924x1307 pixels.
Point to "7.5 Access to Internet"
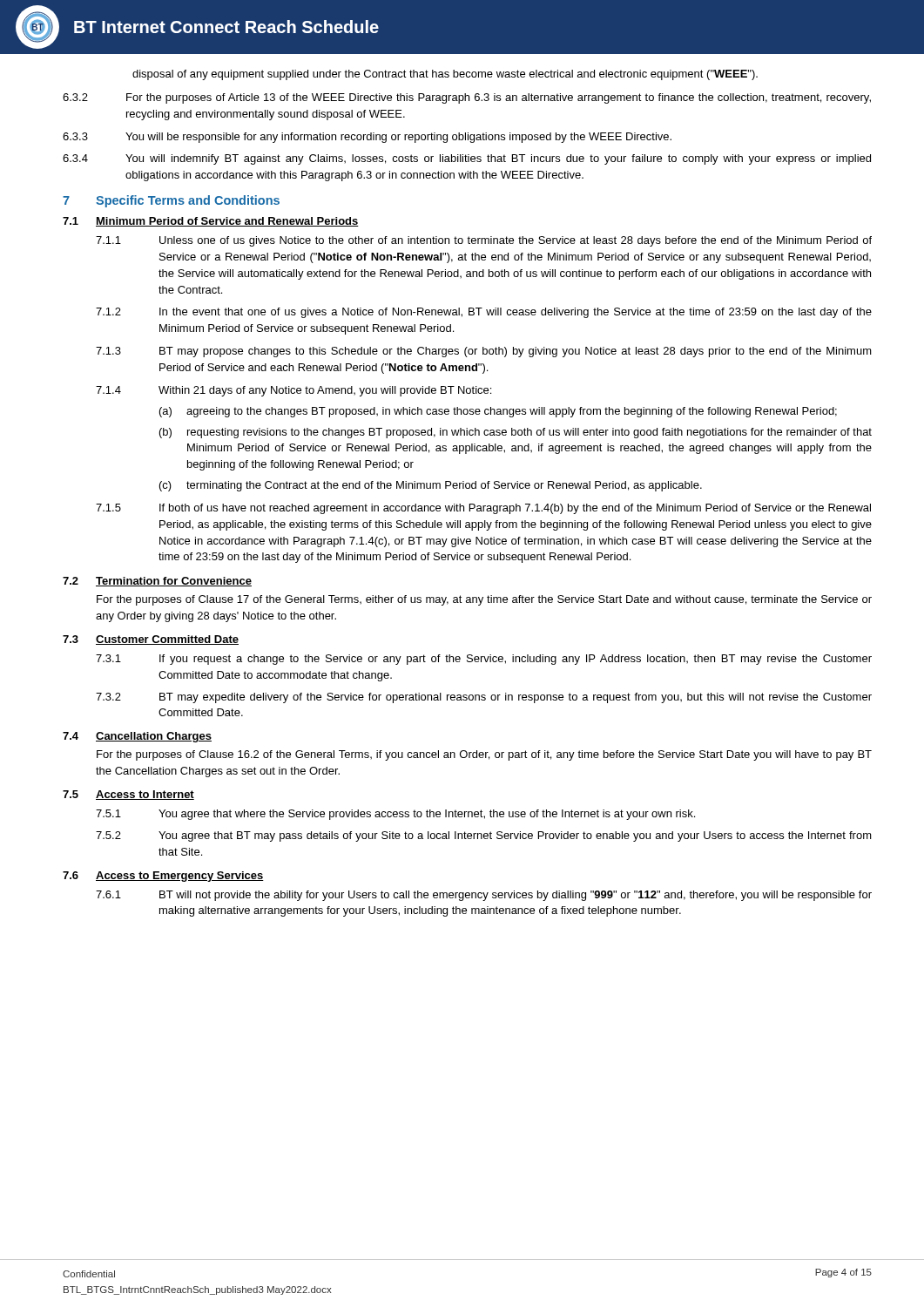(128, 794)
